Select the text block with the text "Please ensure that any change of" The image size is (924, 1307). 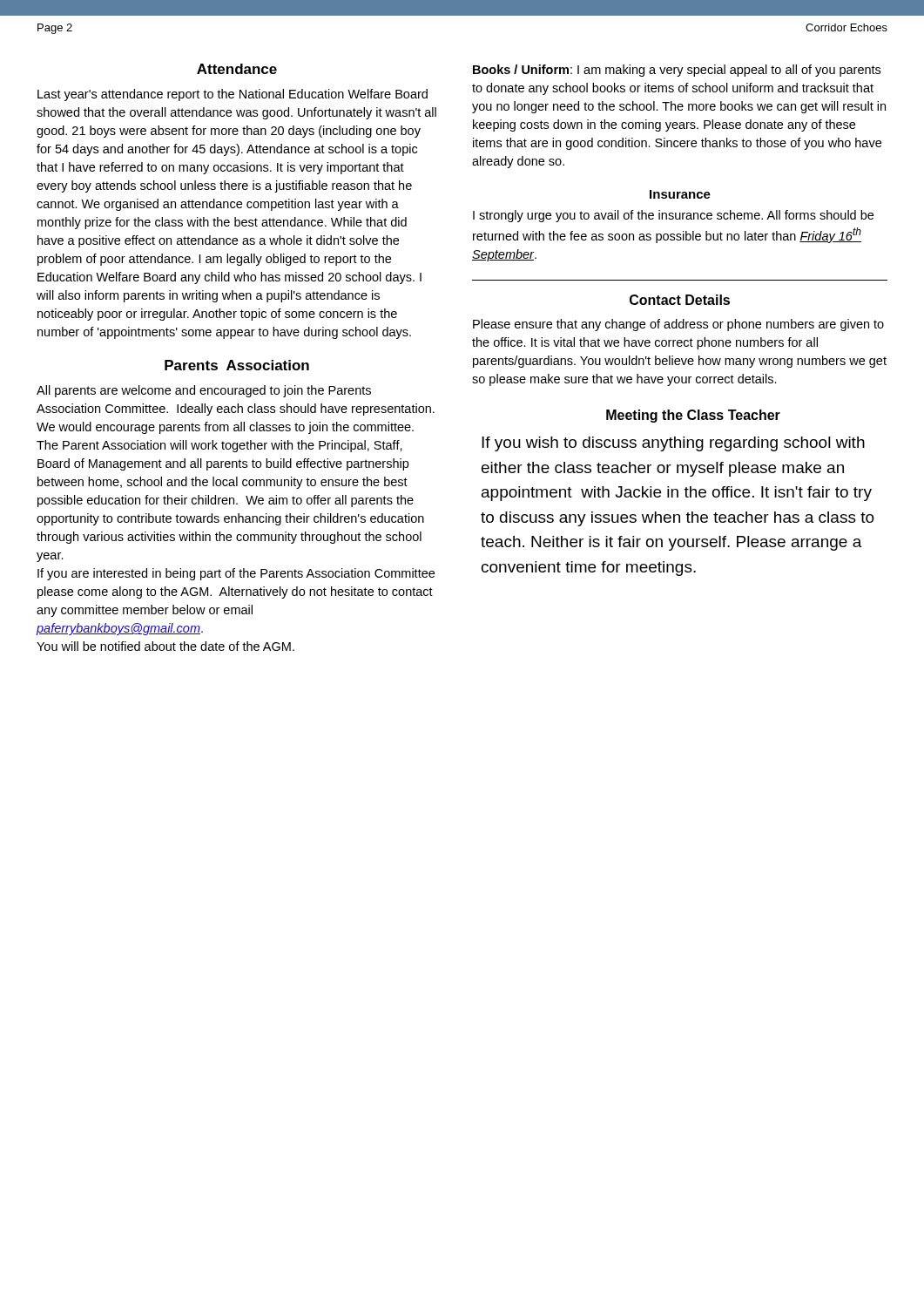pos(679,352)
